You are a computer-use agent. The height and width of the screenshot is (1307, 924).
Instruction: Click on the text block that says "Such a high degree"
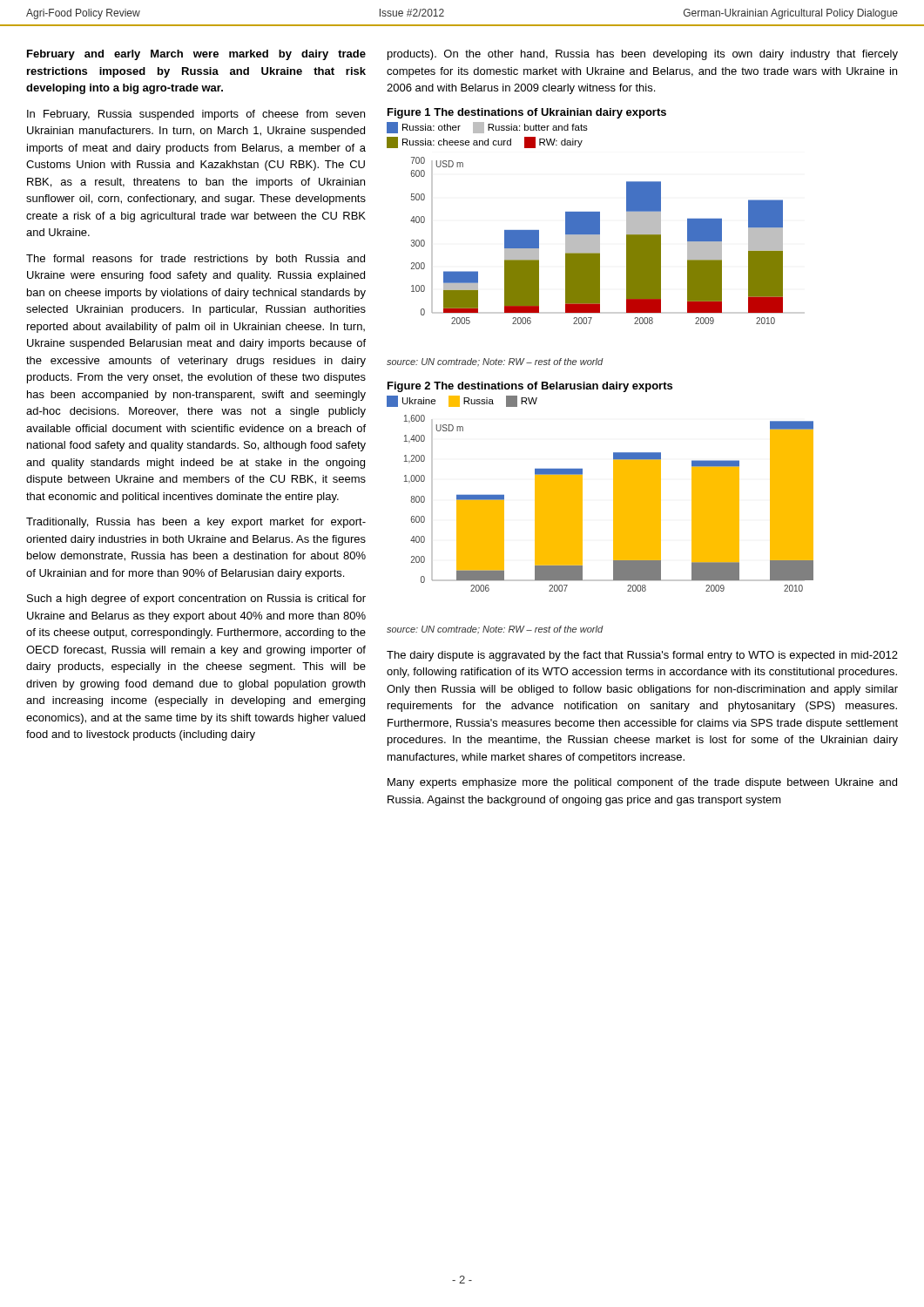(196, 666)
